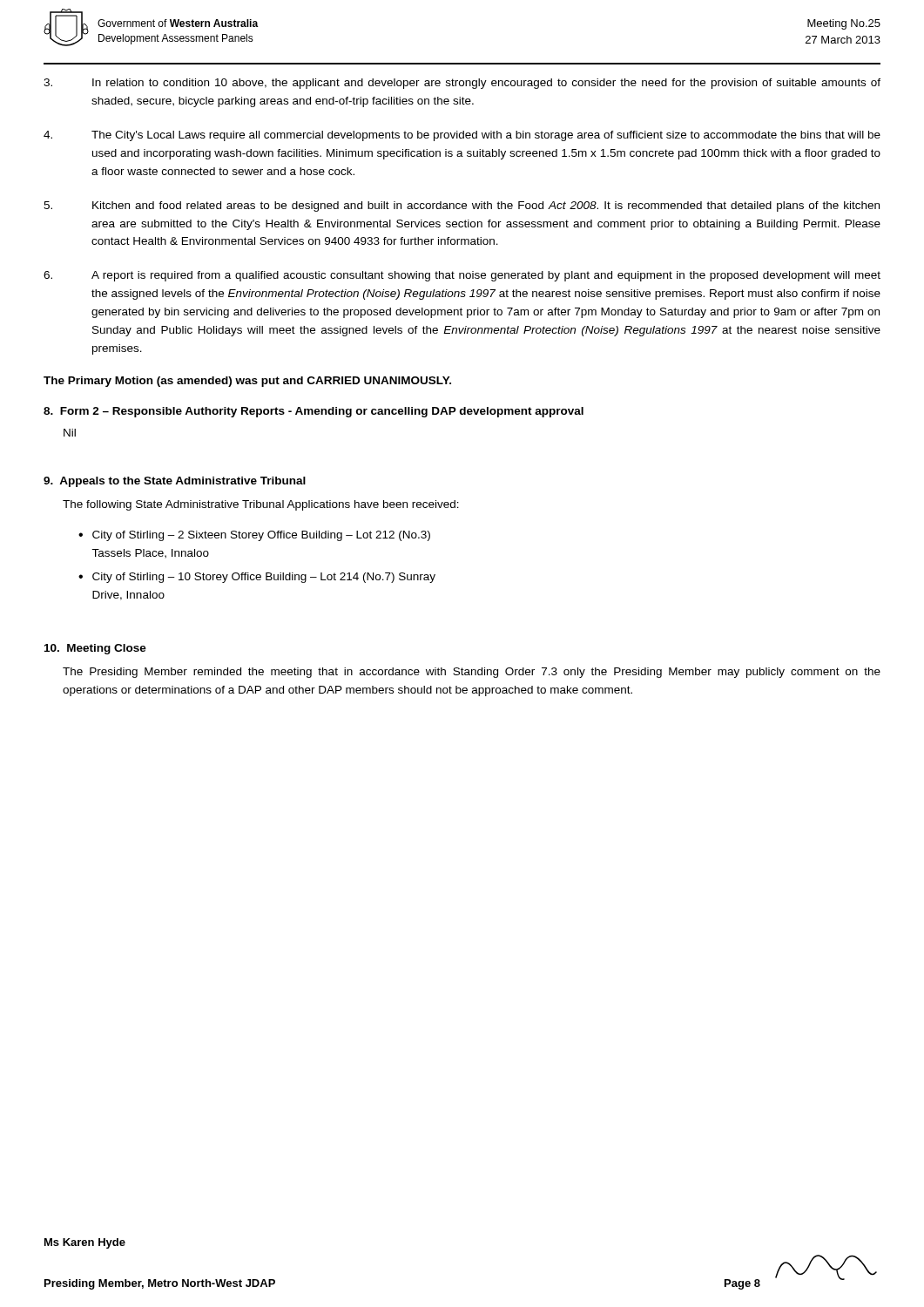Select the list item that says "City of Stirling – 10 Storey"
This screenshot has width=924, height=1307.
point(264,586)
